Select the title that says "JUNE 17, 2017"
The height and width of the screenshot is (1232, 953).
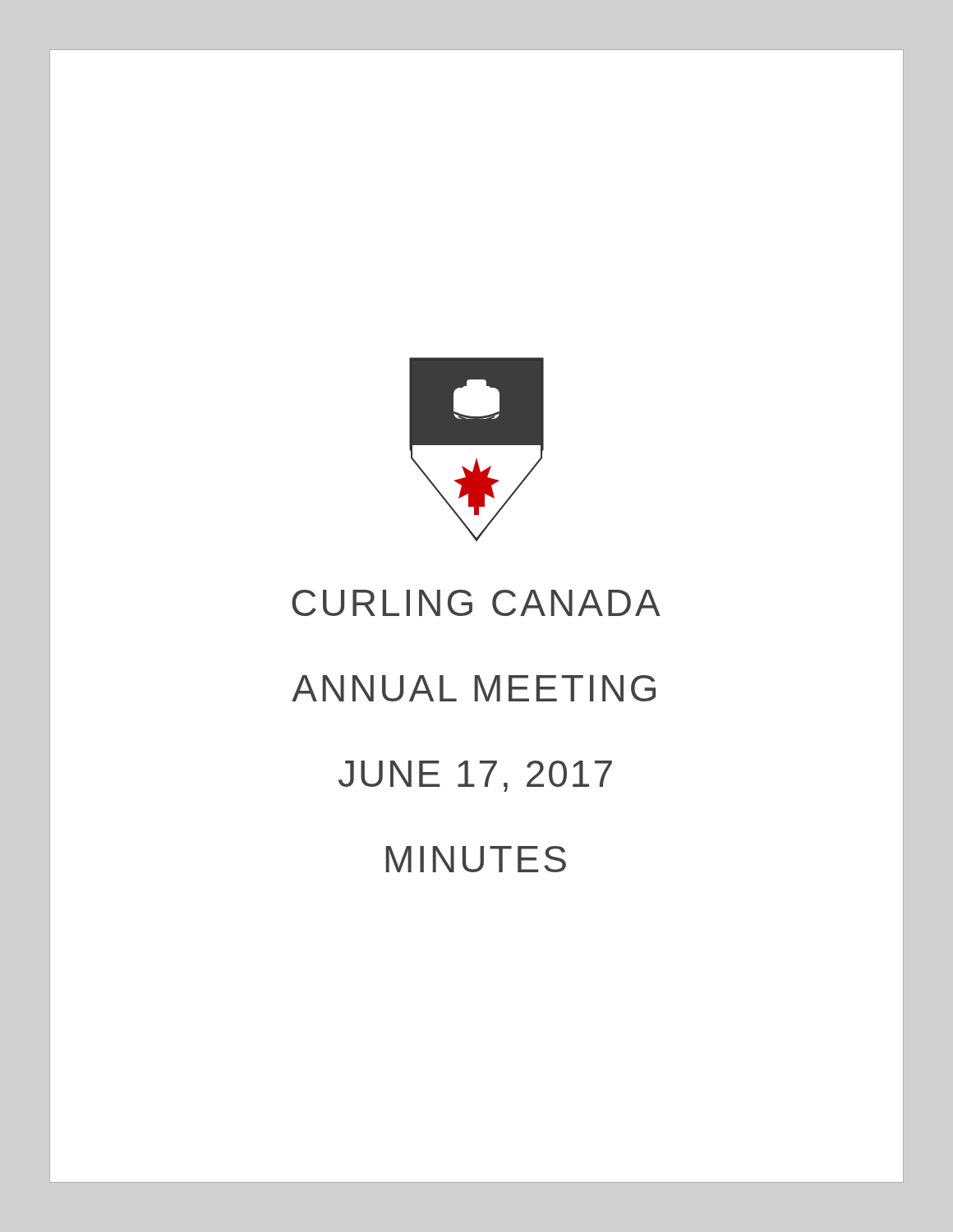coord(476,774)
